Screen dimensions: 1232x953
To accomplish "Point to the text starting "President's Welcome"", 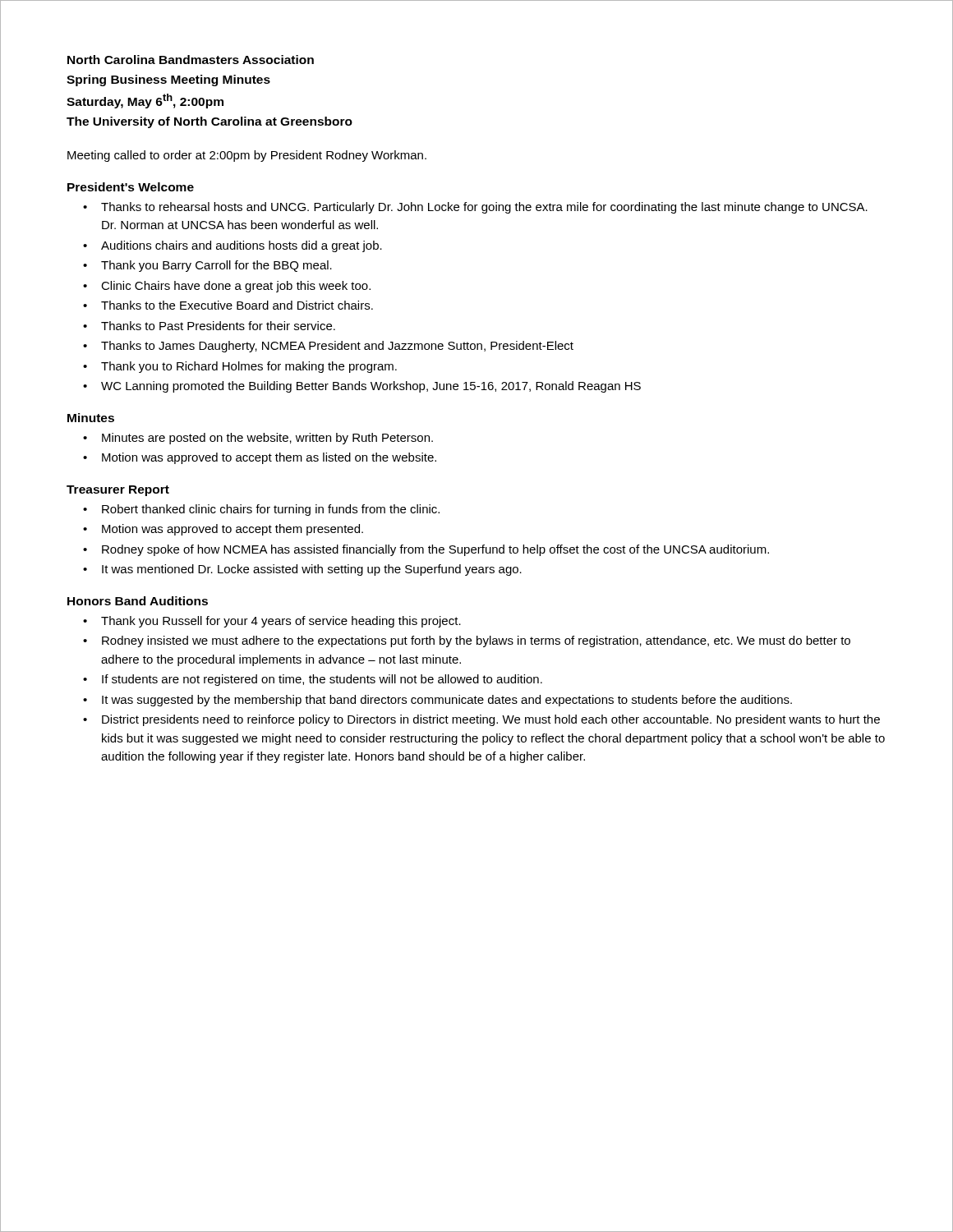I will click(x=130, y=187).
